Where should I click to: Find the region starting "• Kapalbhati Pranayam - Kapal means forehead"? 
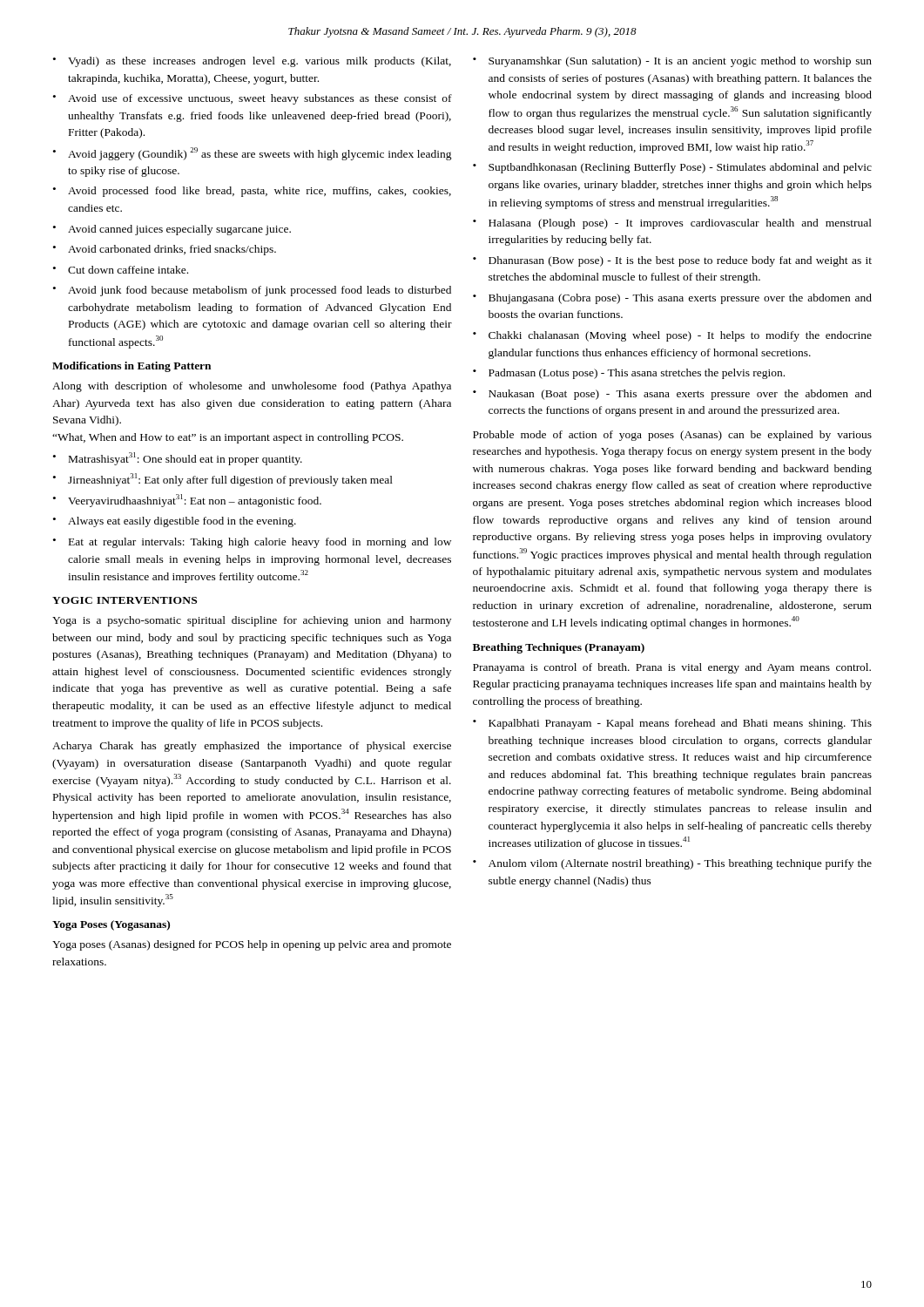point(672,783)
